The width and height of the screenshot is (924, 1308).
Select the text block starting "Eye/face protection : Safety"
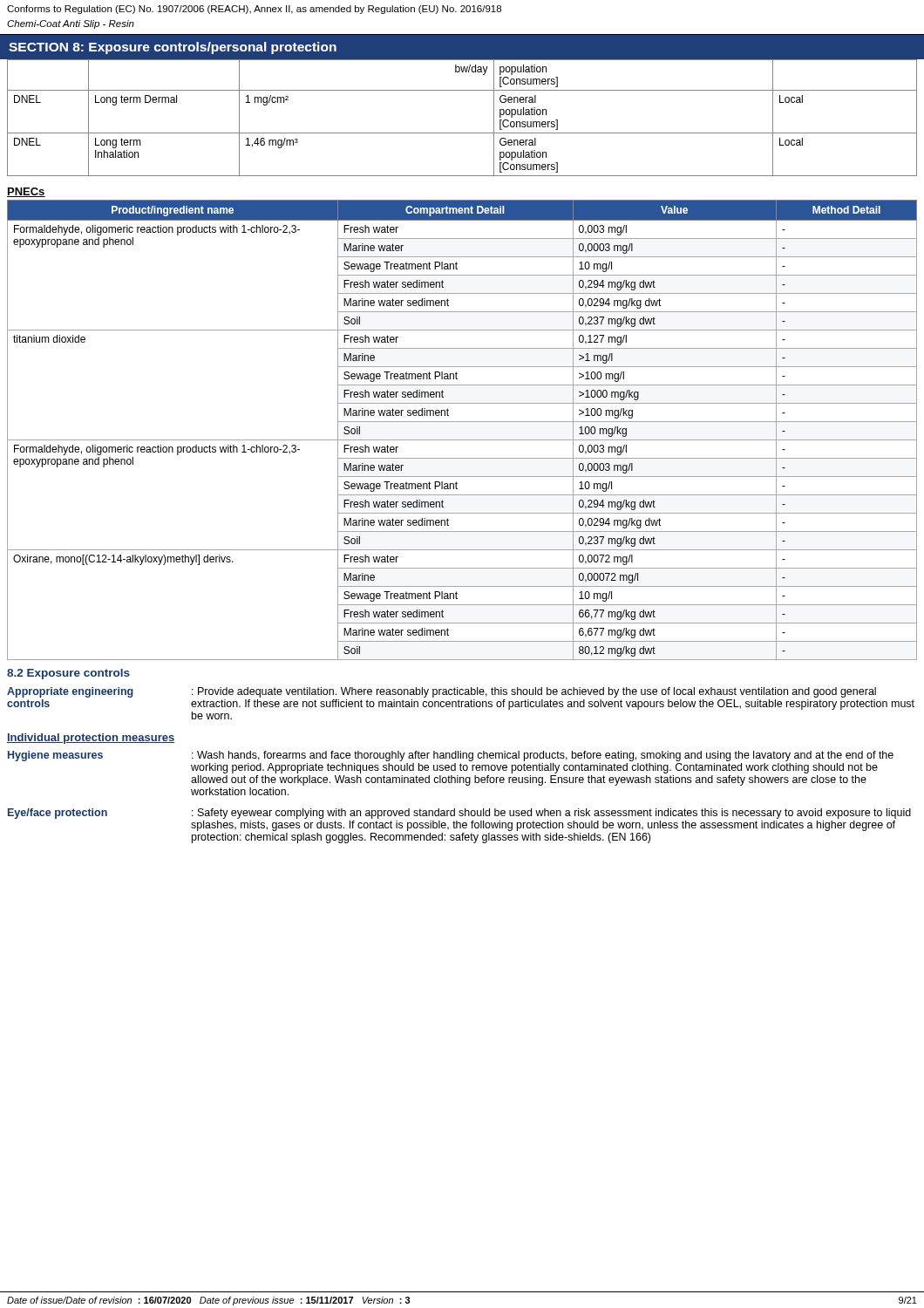[462, 824]
